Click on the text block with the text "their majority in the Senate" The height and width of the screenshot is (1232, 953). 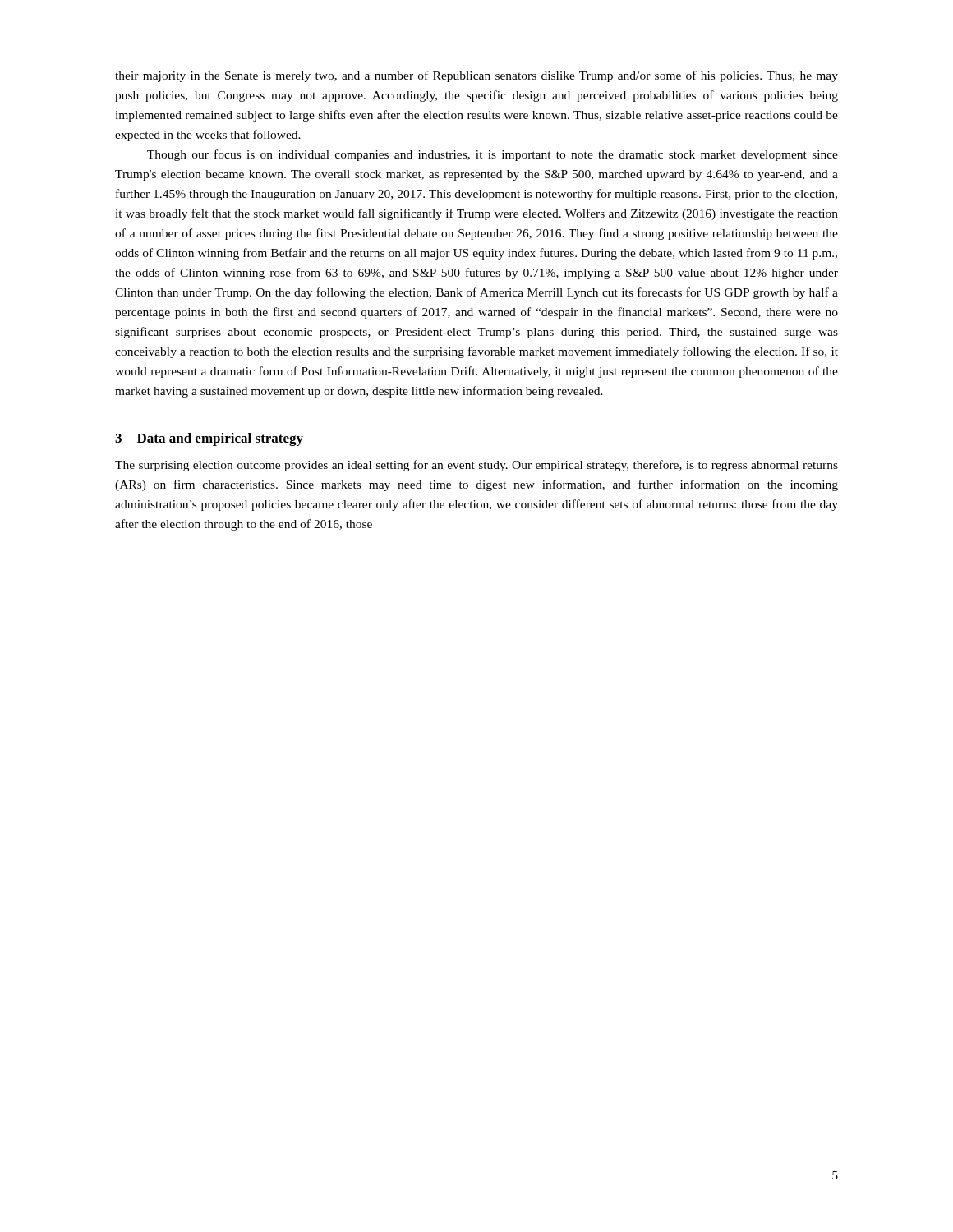[x=476, y=233]
